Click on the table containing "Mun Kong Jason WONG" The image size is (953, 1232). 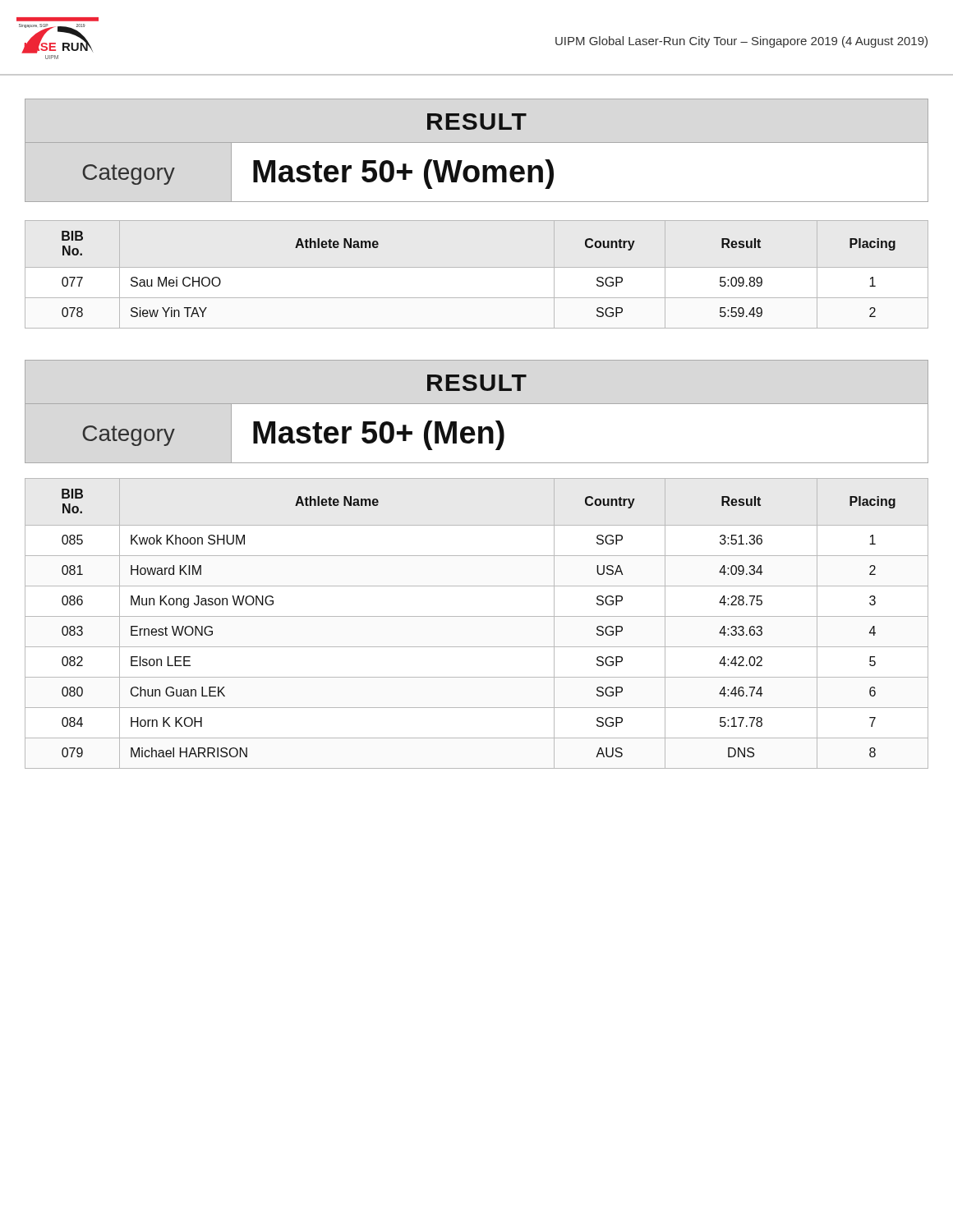476,623
